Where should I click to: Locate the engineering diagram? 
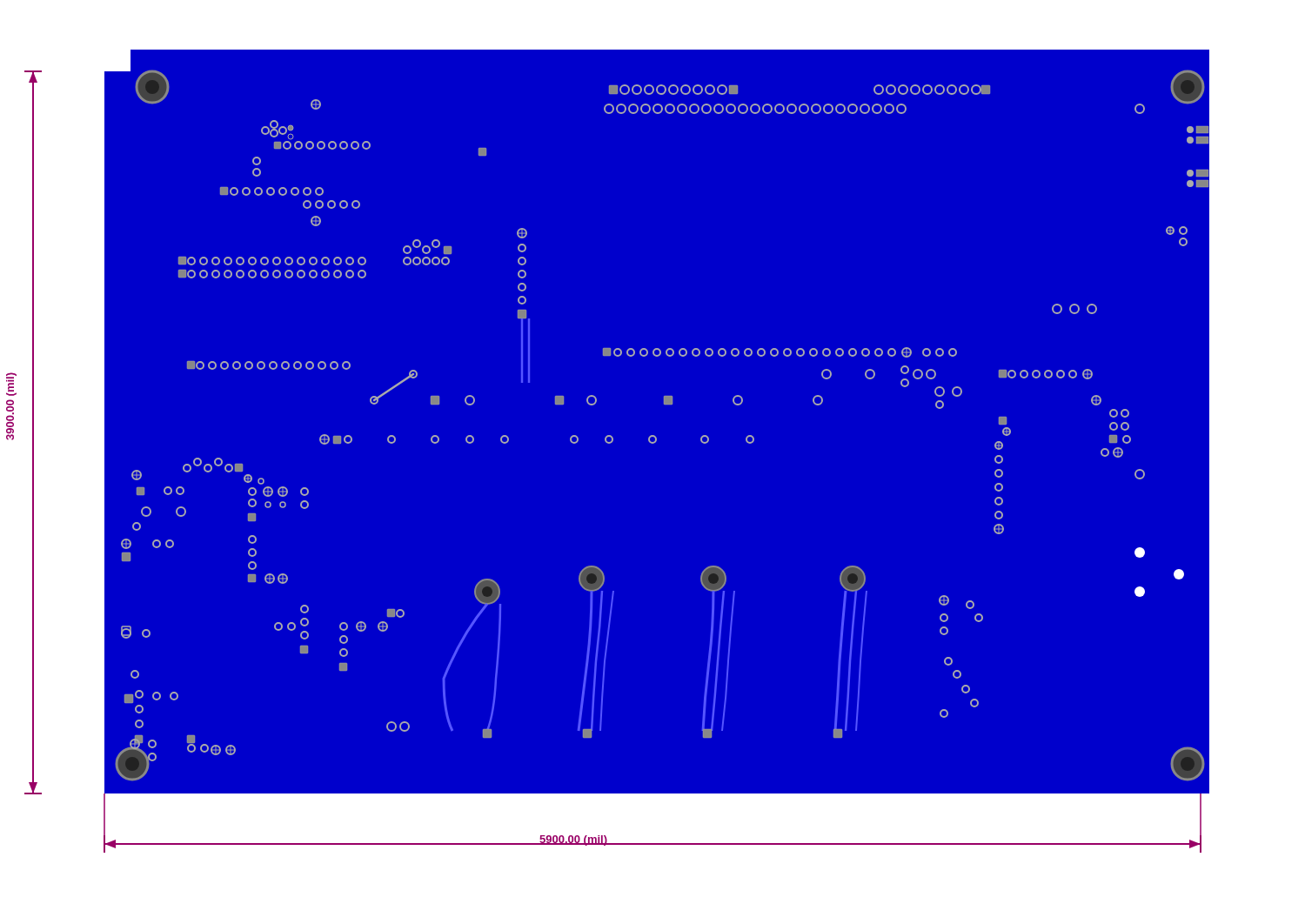[652, 462]
